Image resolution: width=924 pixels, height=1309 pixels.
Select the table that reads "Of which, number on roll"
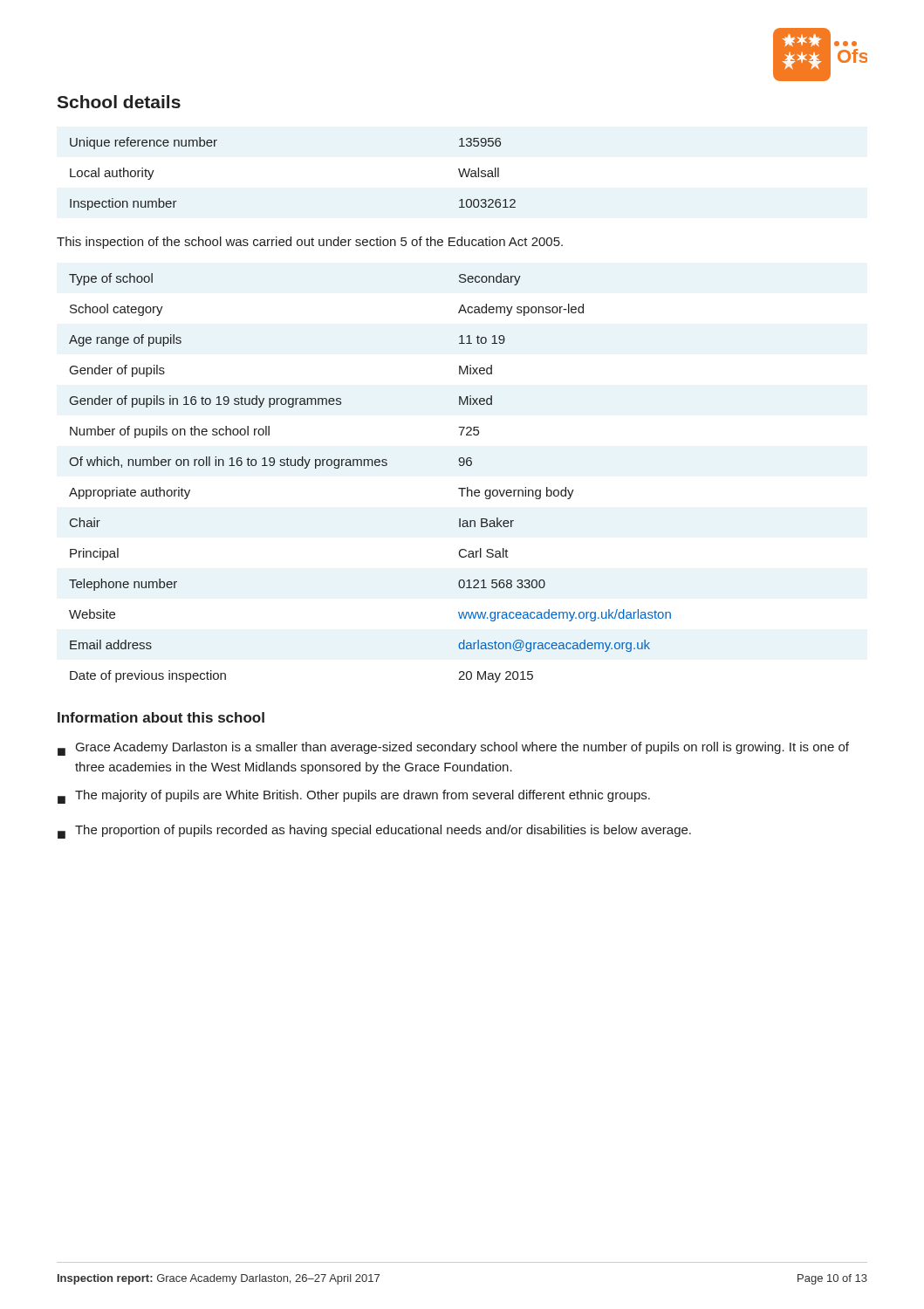click(462, 476)
